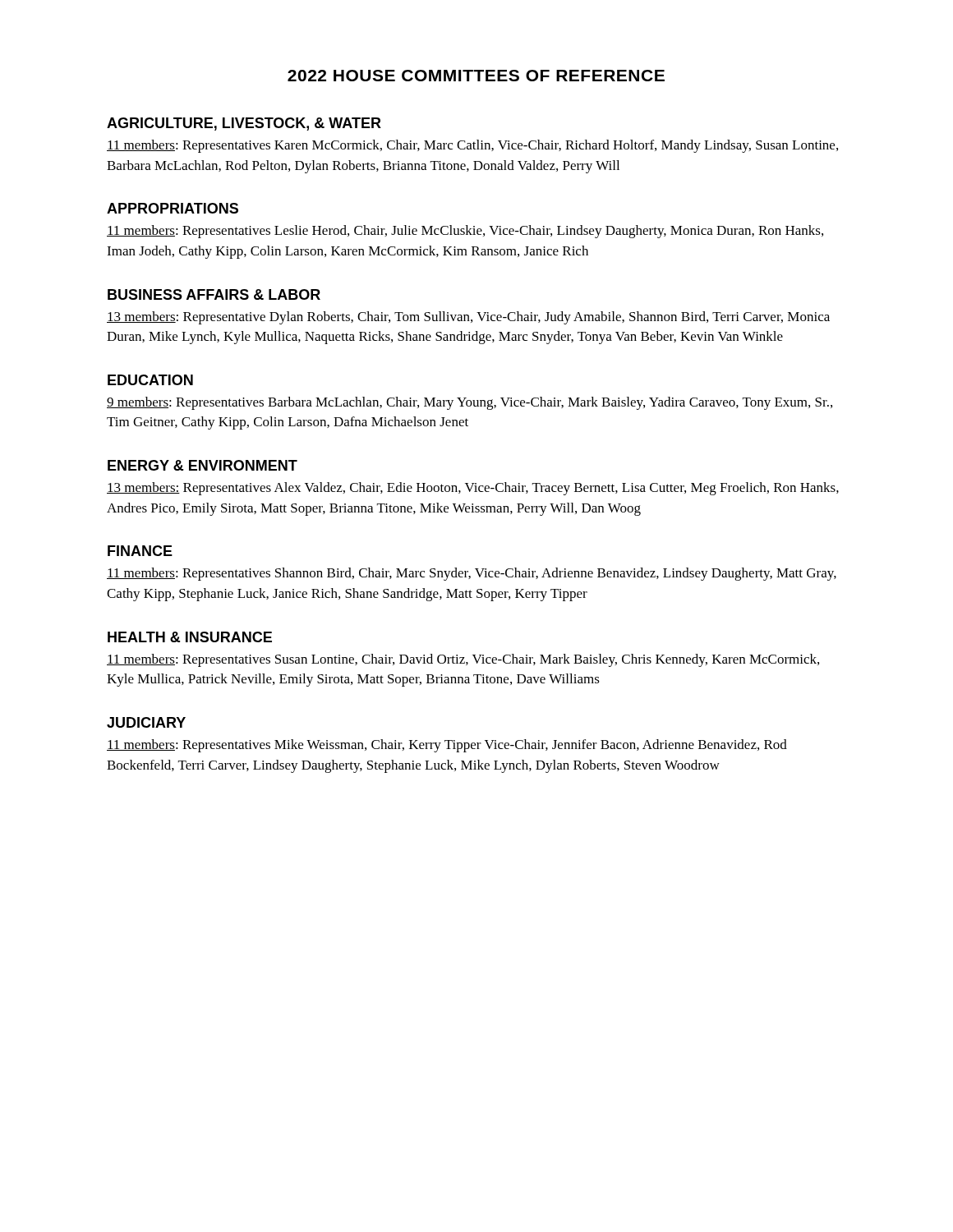The height and width of the screenshot is (1232, 953).
Task: Click on the text starting "11 members: Representatives Leslie Herod, Chair,"
Action: click(466, 241)
